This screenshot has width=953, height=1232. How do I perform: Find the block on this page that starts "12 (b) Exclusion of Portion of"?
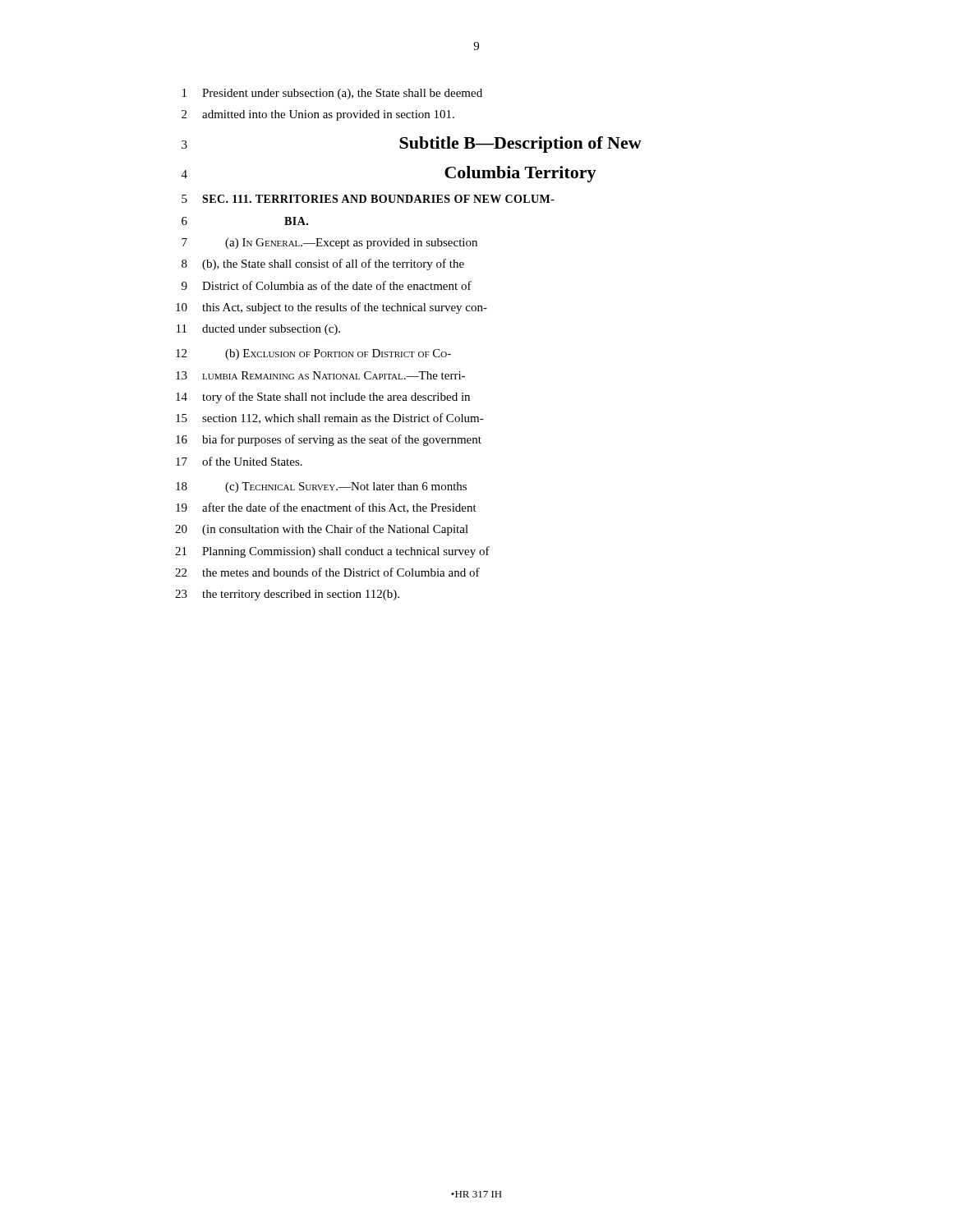click(313, 354)
